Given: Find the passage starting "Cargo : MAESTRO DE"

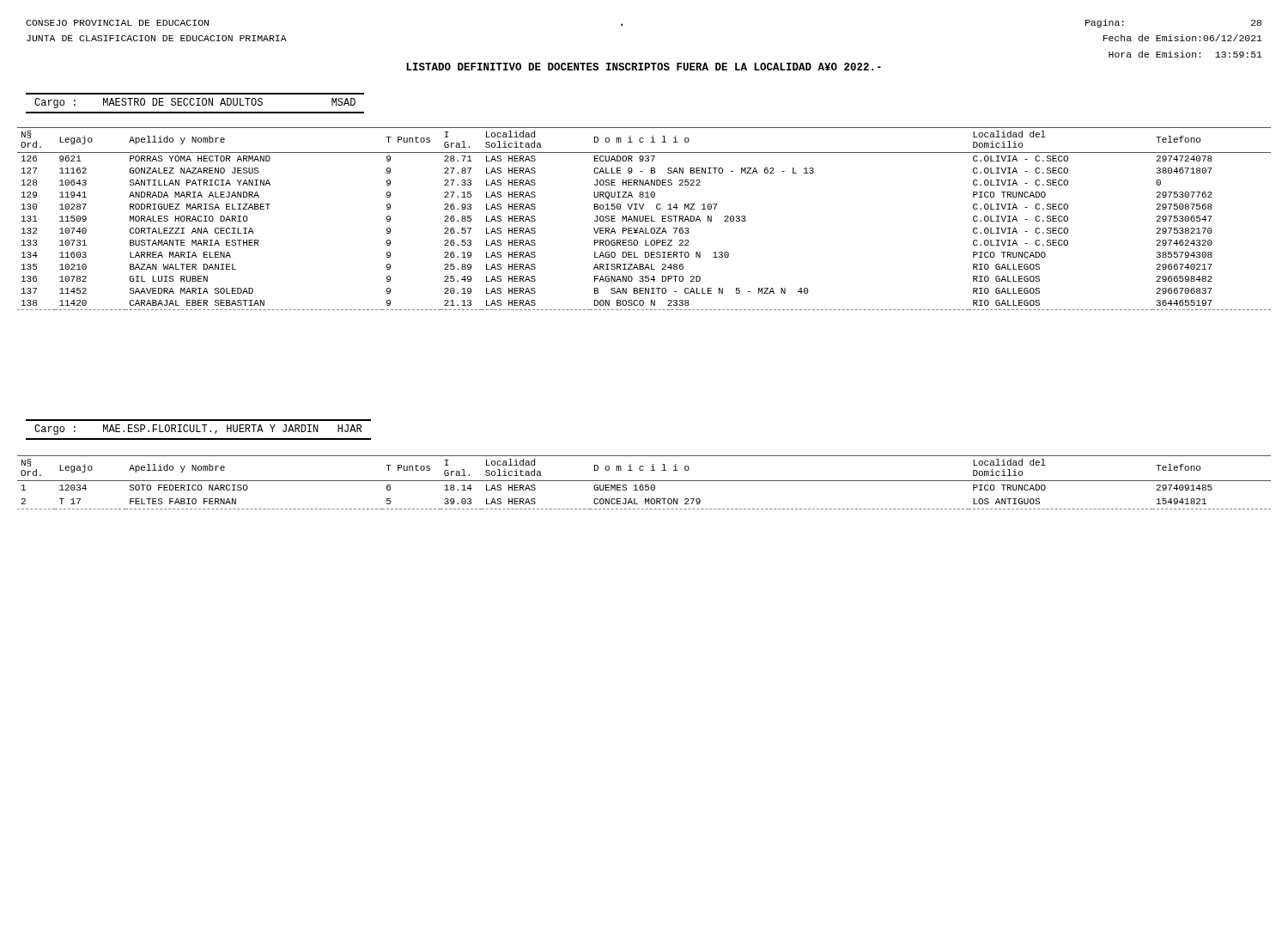Looking at the screenshot, I should (195, 103).
